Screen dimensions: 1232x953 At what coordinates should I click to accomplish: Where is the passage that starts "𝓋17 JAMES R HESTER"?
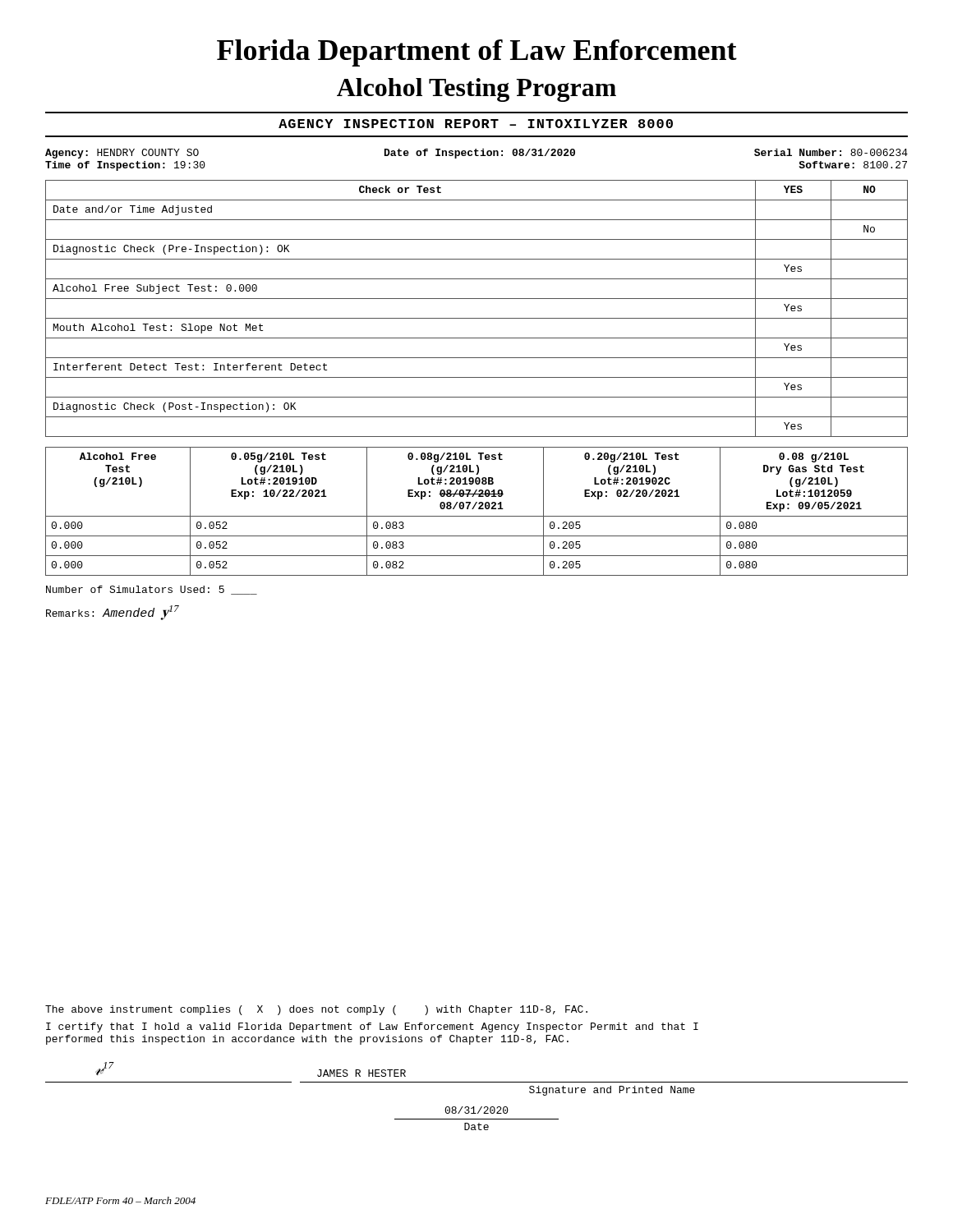coord(476,1096)
